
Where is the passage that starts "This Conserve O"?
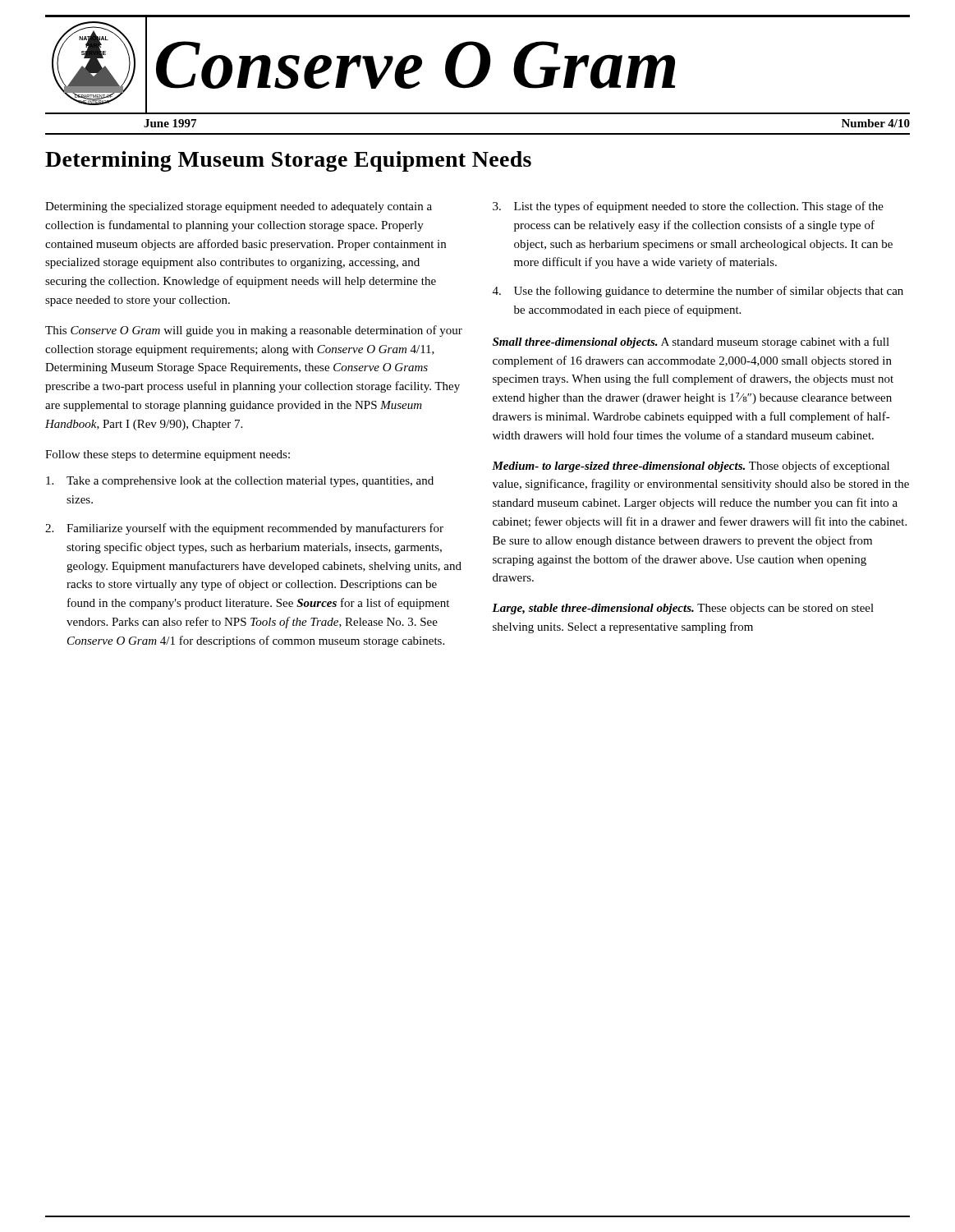click(x=254, y=377)
